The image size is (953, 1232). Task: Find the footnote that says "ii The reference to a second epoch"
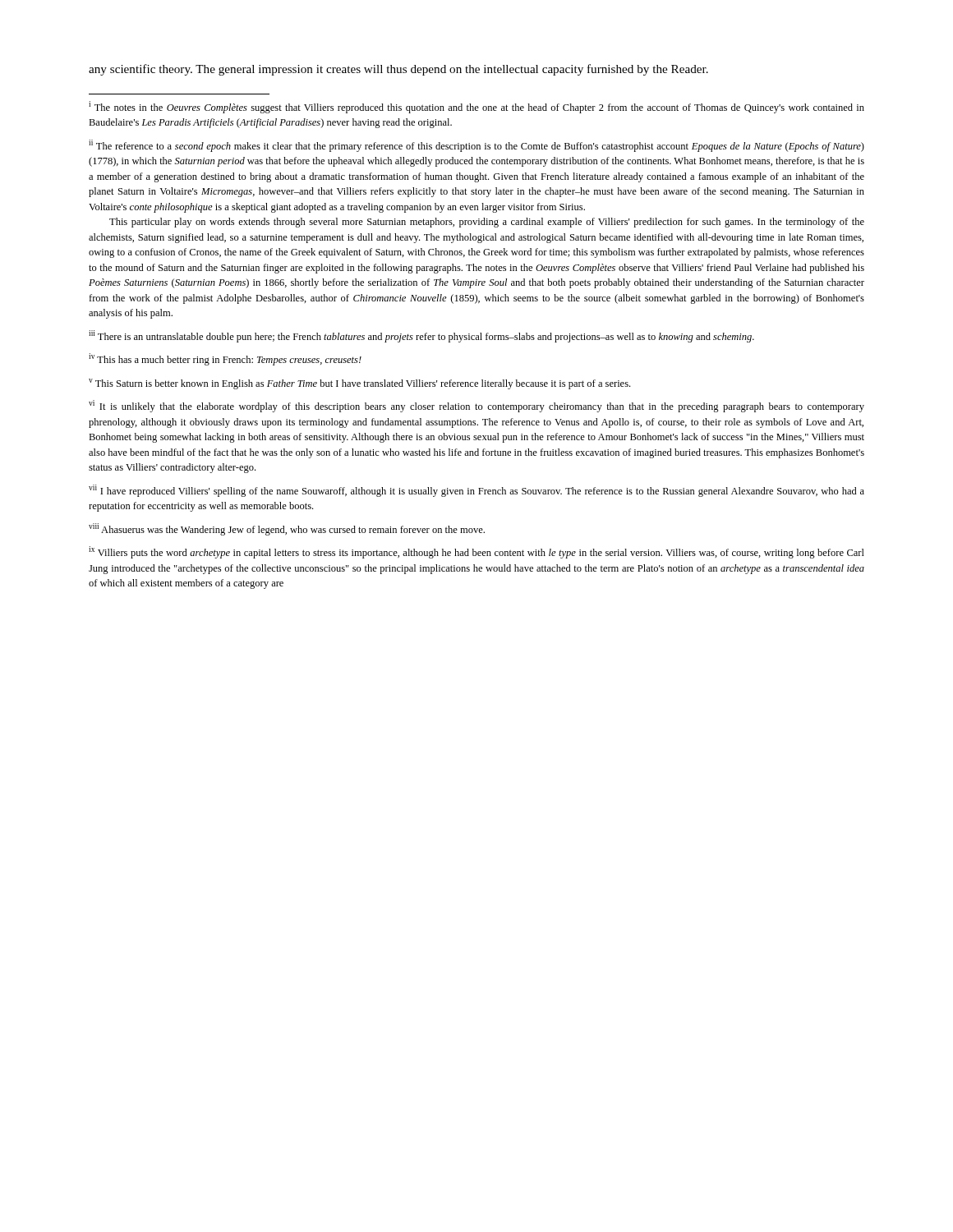coord(476,230)
